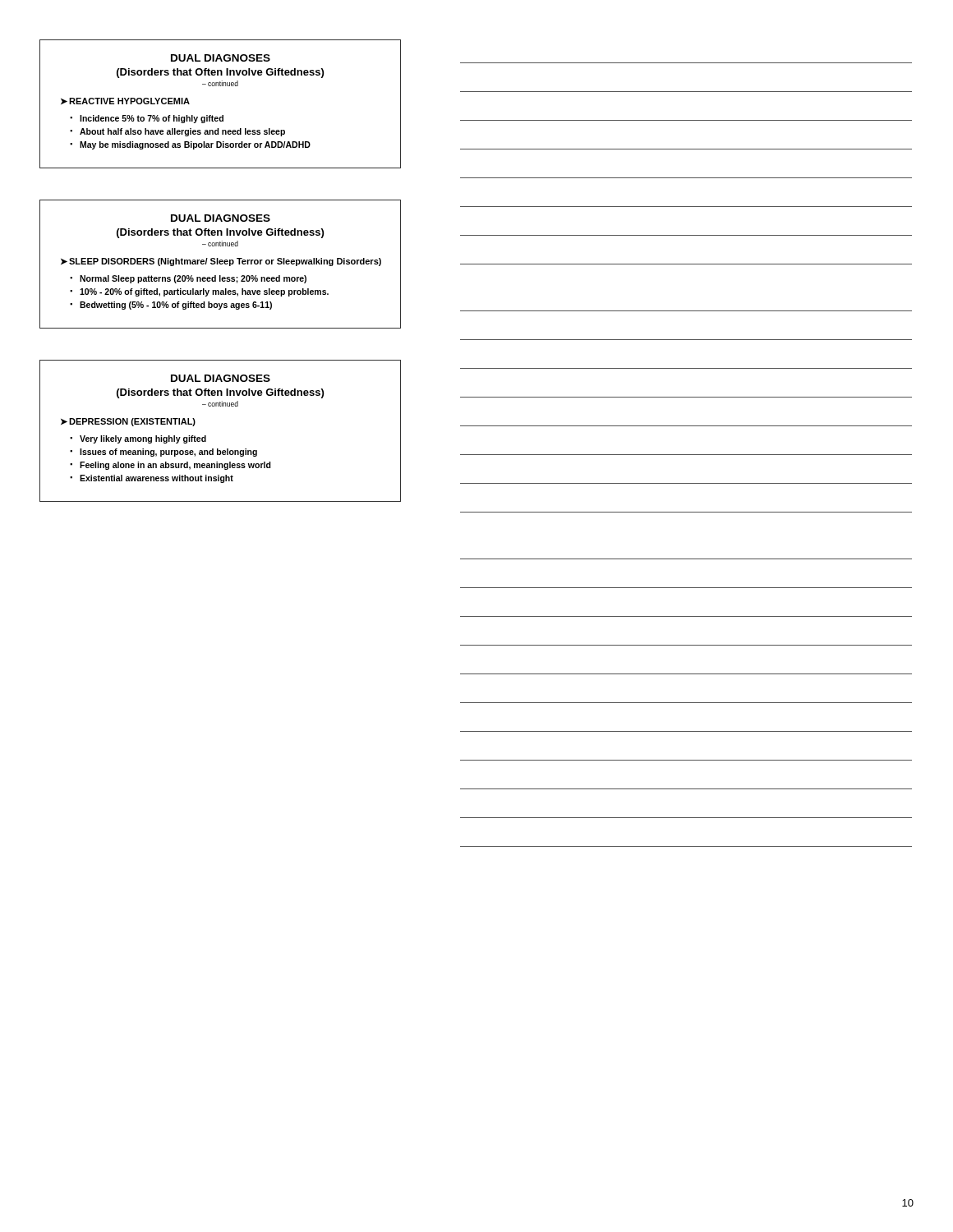Screen dimensions: 1232x953
Task: Where does it say "Feeling alone in an absurd, meaningless world"?
Action: coord(175,465)
